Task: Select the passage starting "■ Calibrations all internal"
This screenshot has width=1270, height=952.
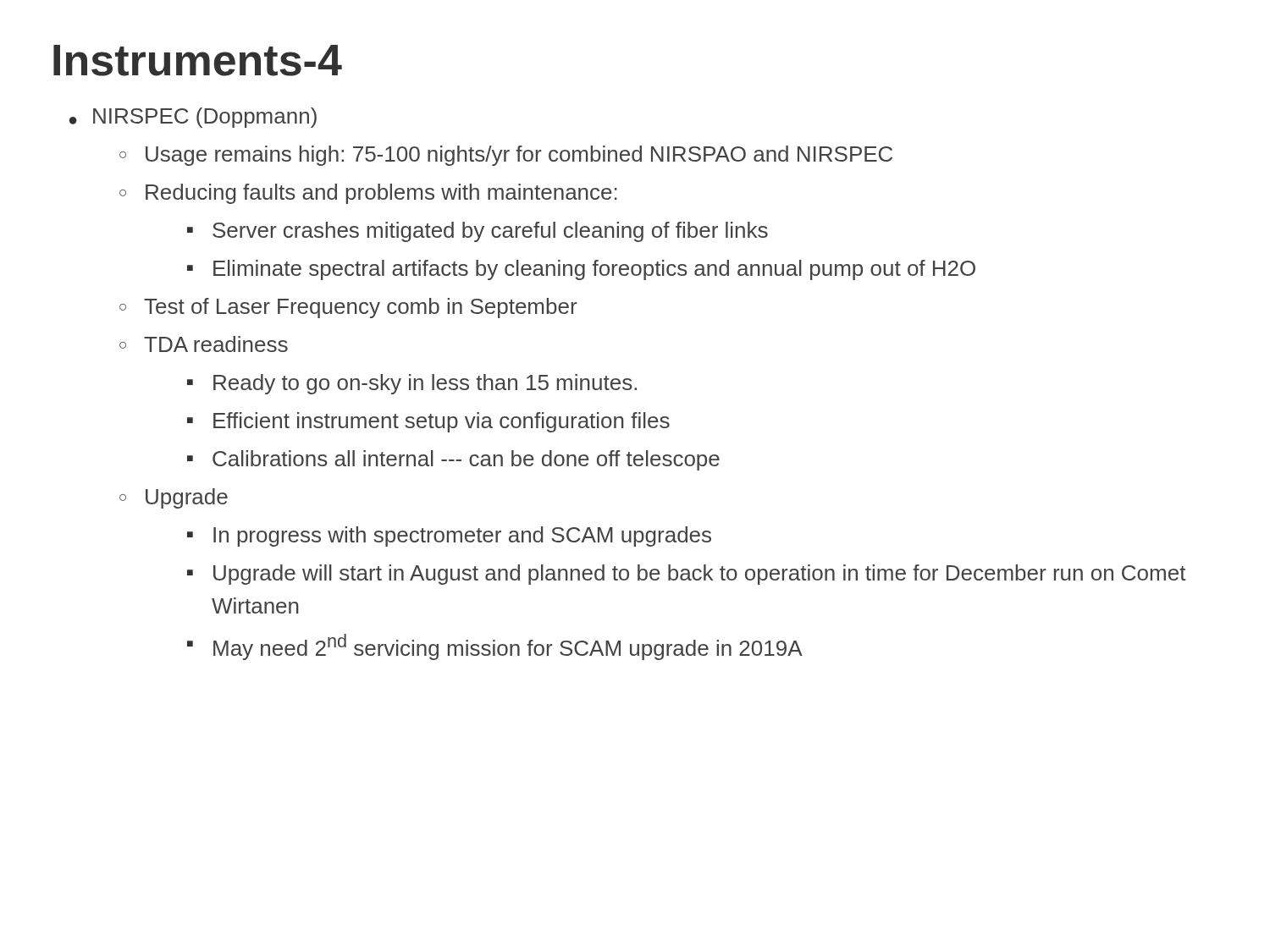Action: click(x=703, y=459)
